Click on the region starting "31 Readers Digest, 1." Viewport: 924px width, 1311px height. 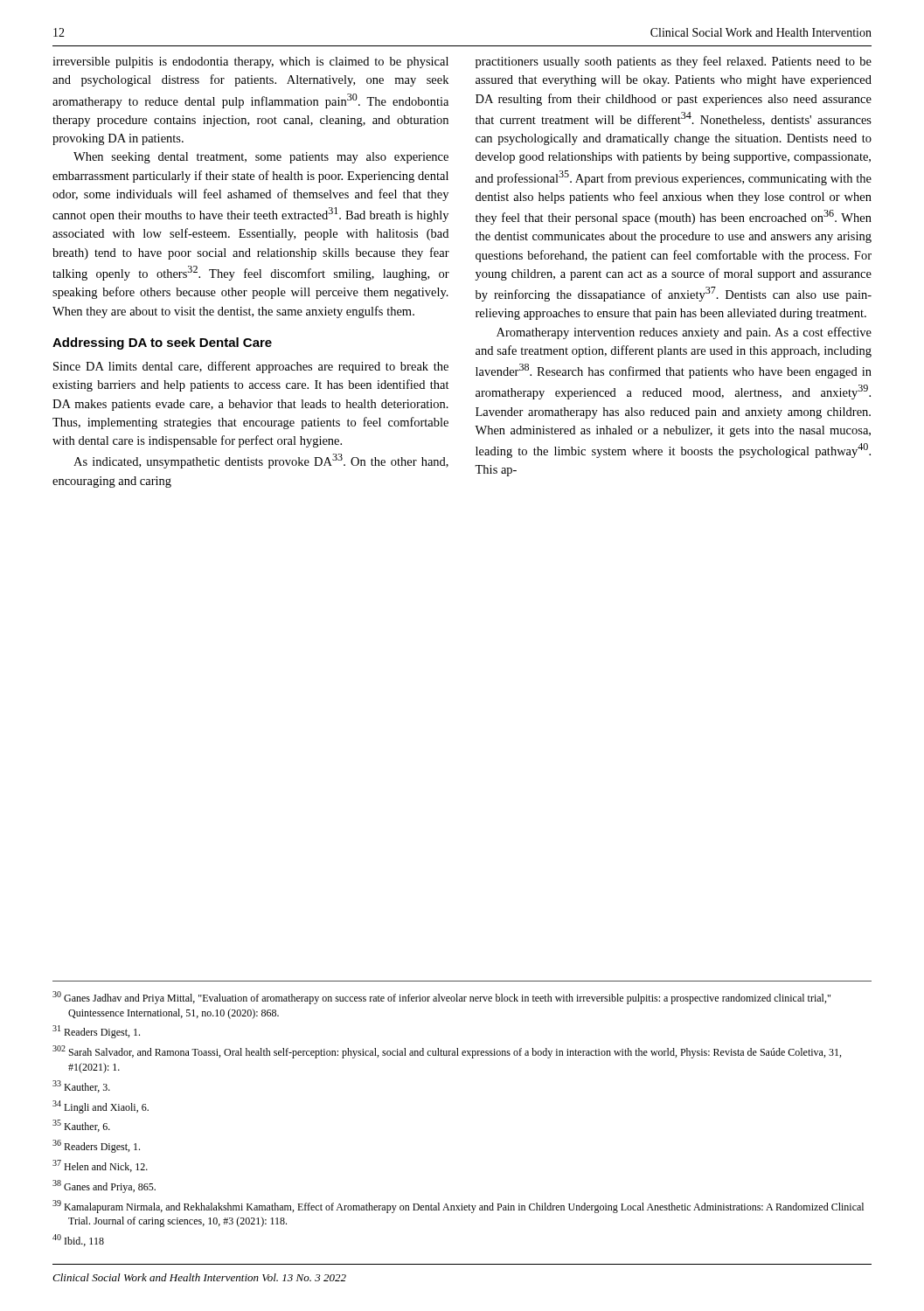tap(97, 1031)
